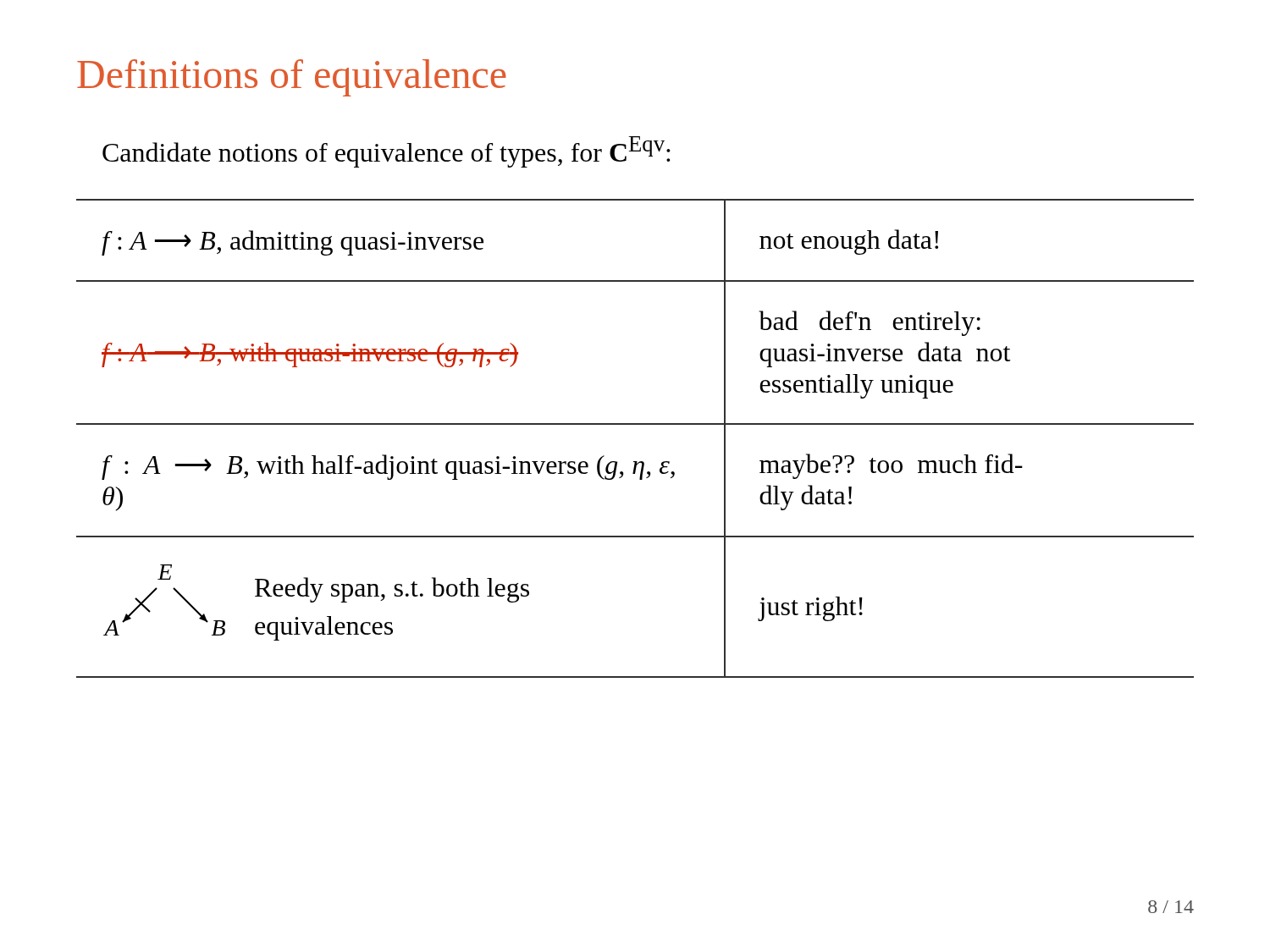Image resolution: width=1270 pixels, height=952 pixels.
Task: Select the title that reads "Definitions of equivalence"
Action: coord(292,74)
